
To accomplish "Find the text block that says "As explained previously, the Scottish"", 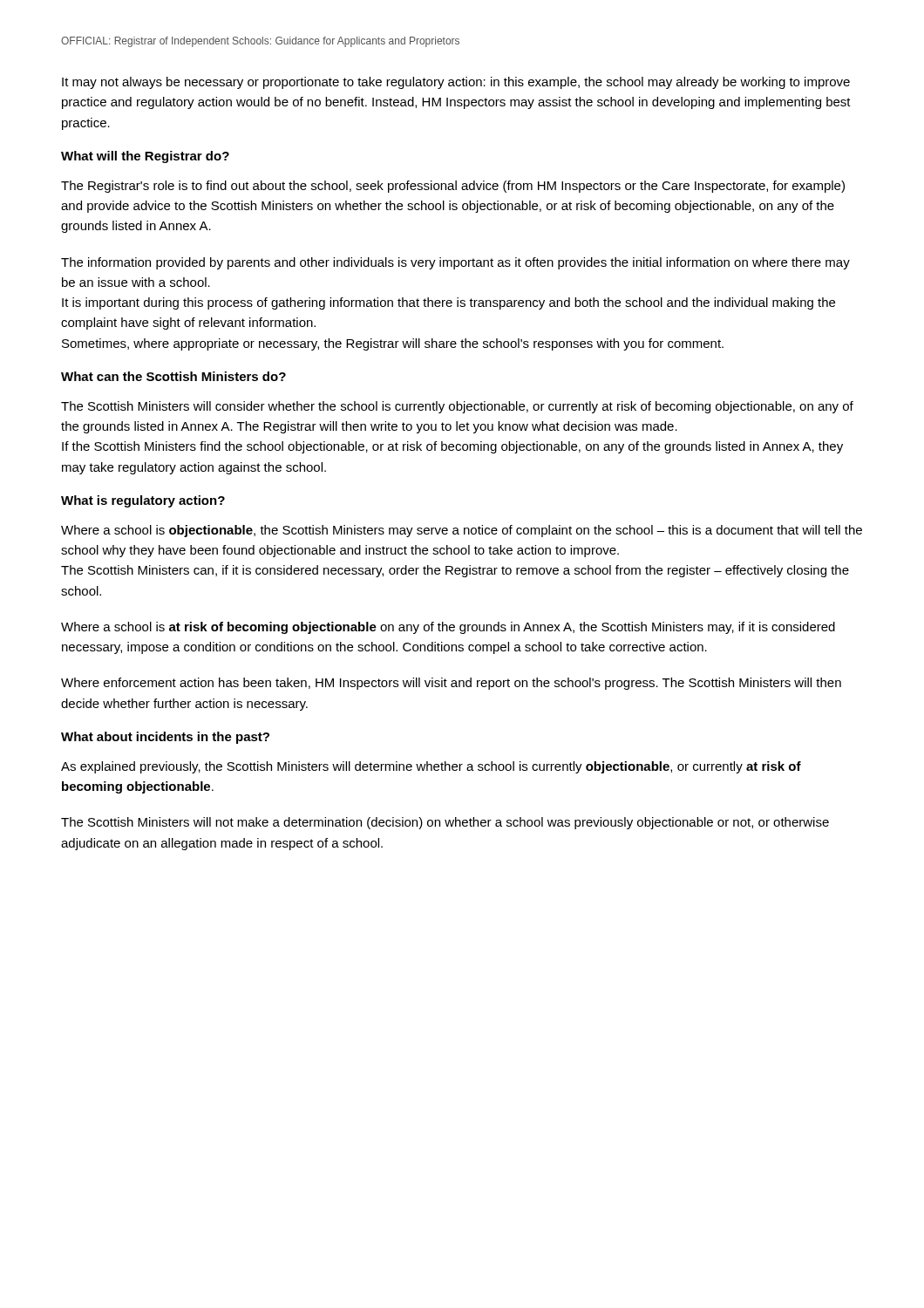I will click(x=431, y=776).
